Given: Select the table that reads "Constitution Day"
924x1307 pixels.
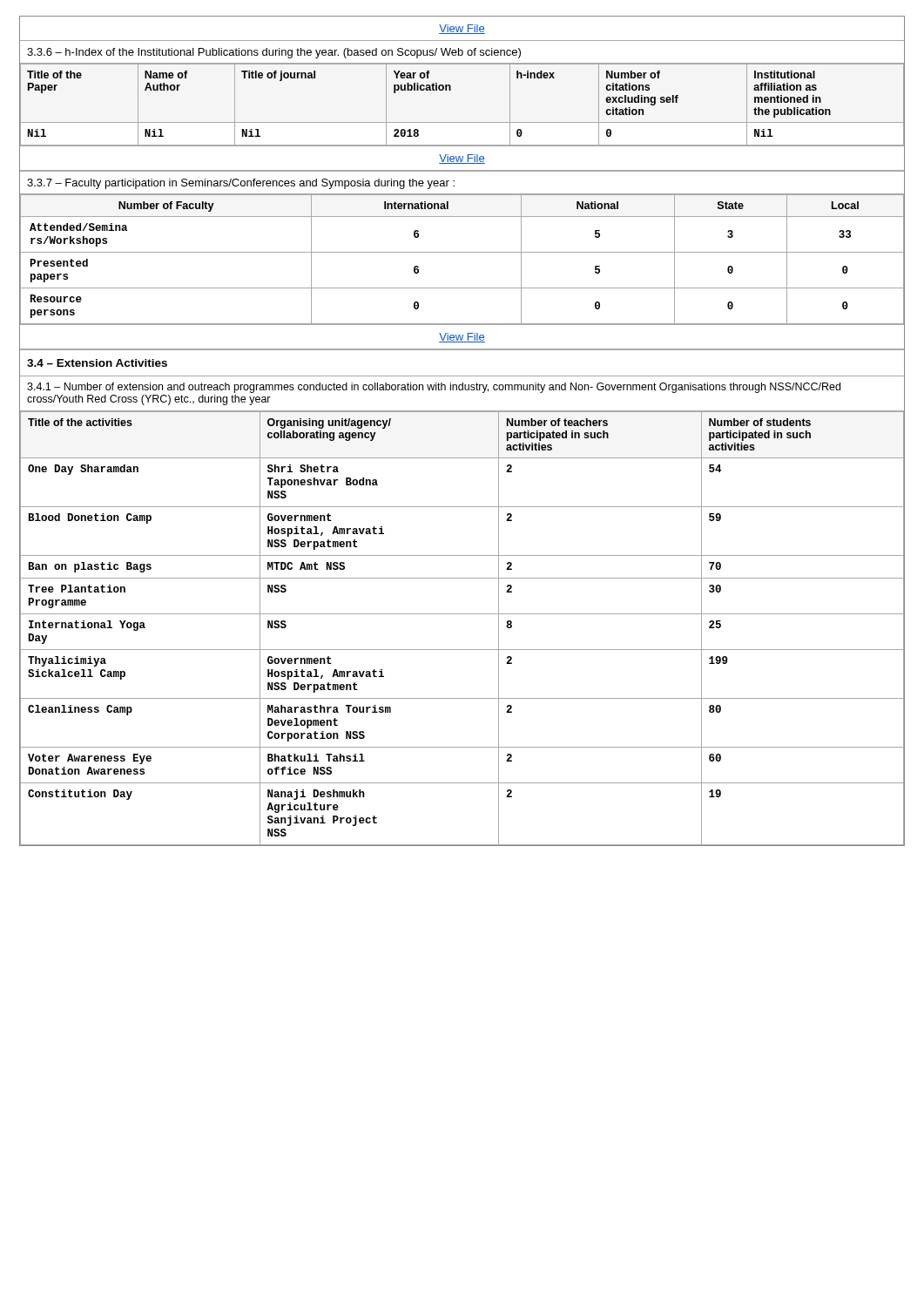Looking at the screenshot, I should click(x=462, y=628).
